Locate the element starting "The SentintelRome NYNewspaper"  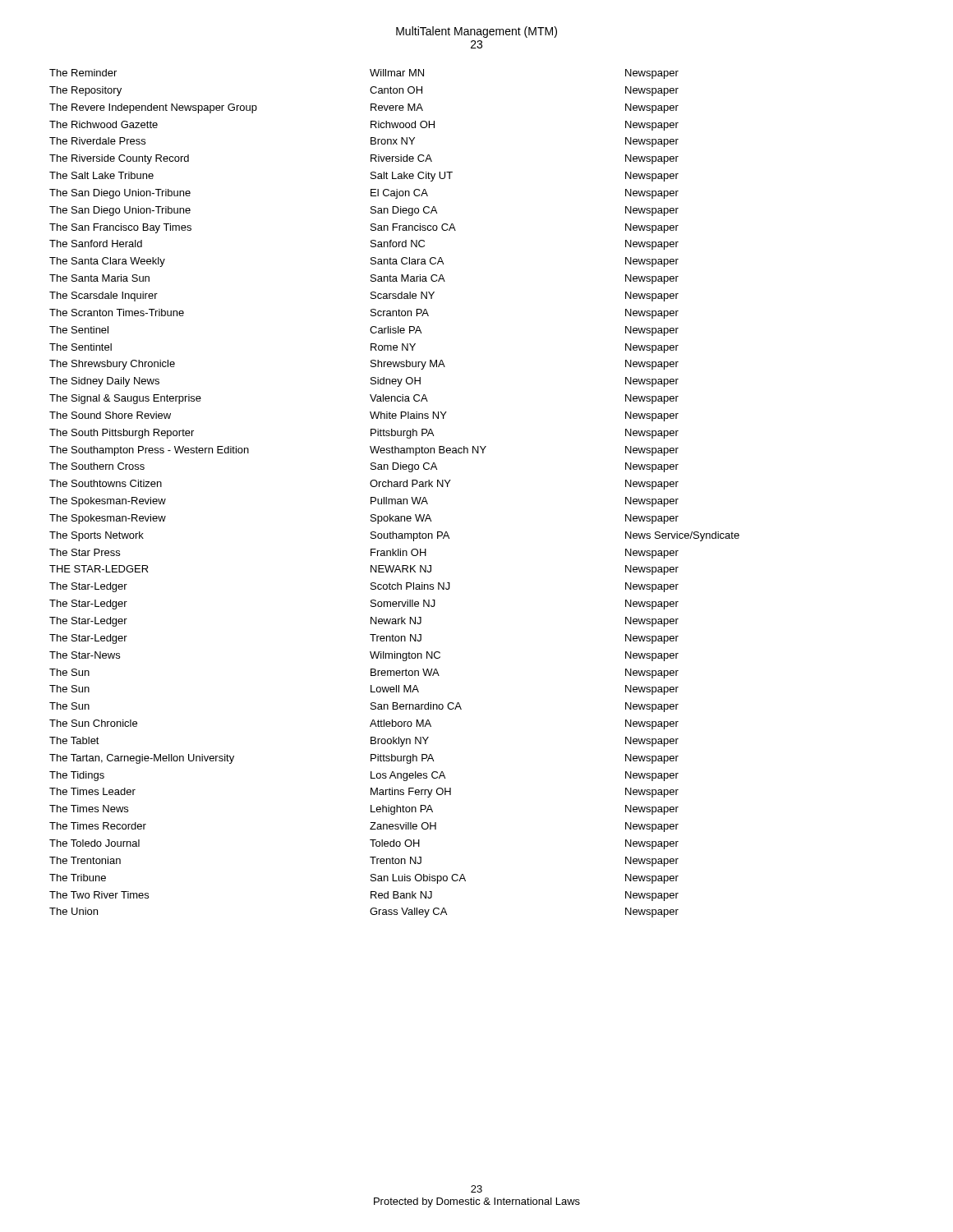click(81, 348)
